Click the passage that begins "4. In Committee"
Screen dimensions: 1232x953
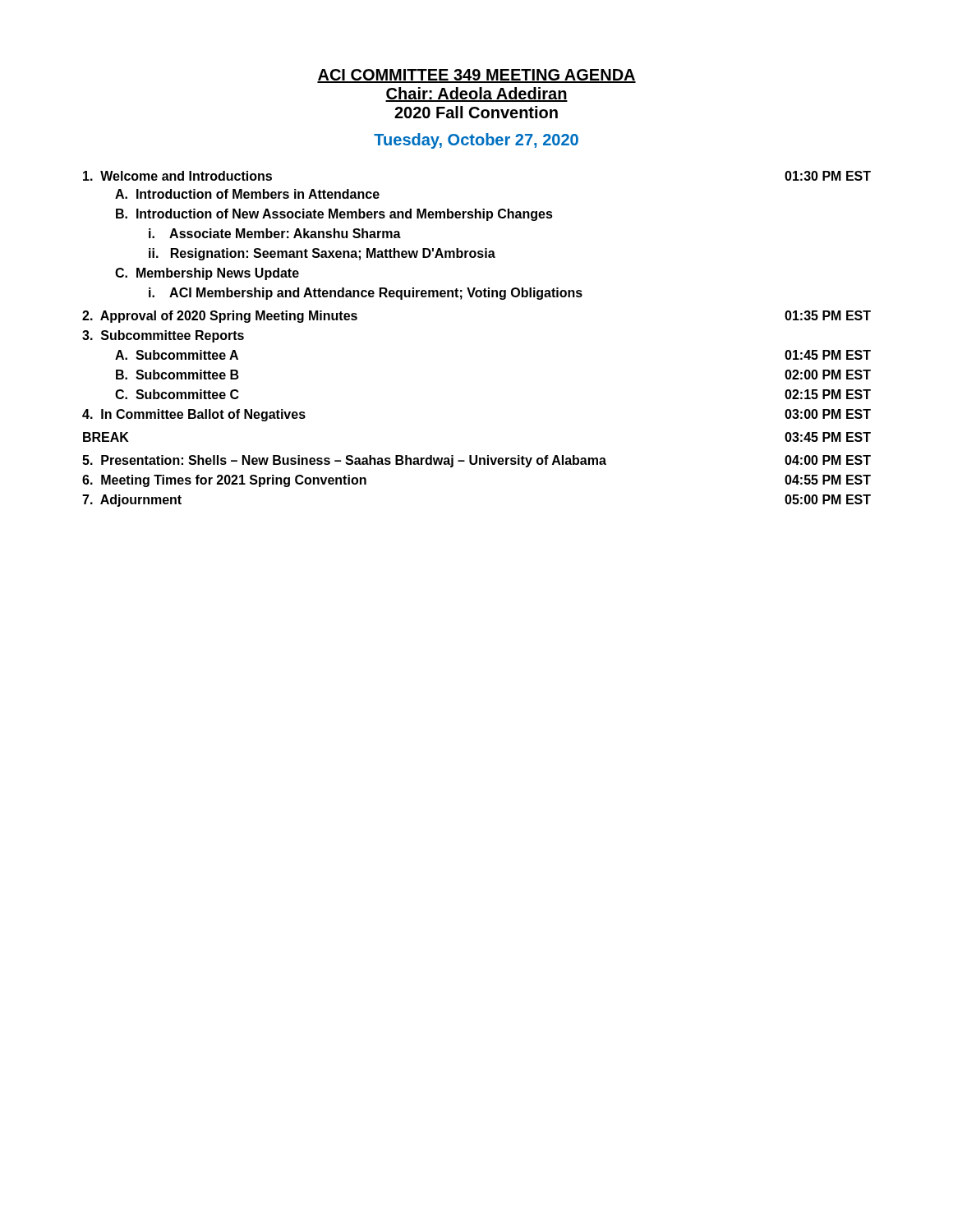click(x=192, y=414)
